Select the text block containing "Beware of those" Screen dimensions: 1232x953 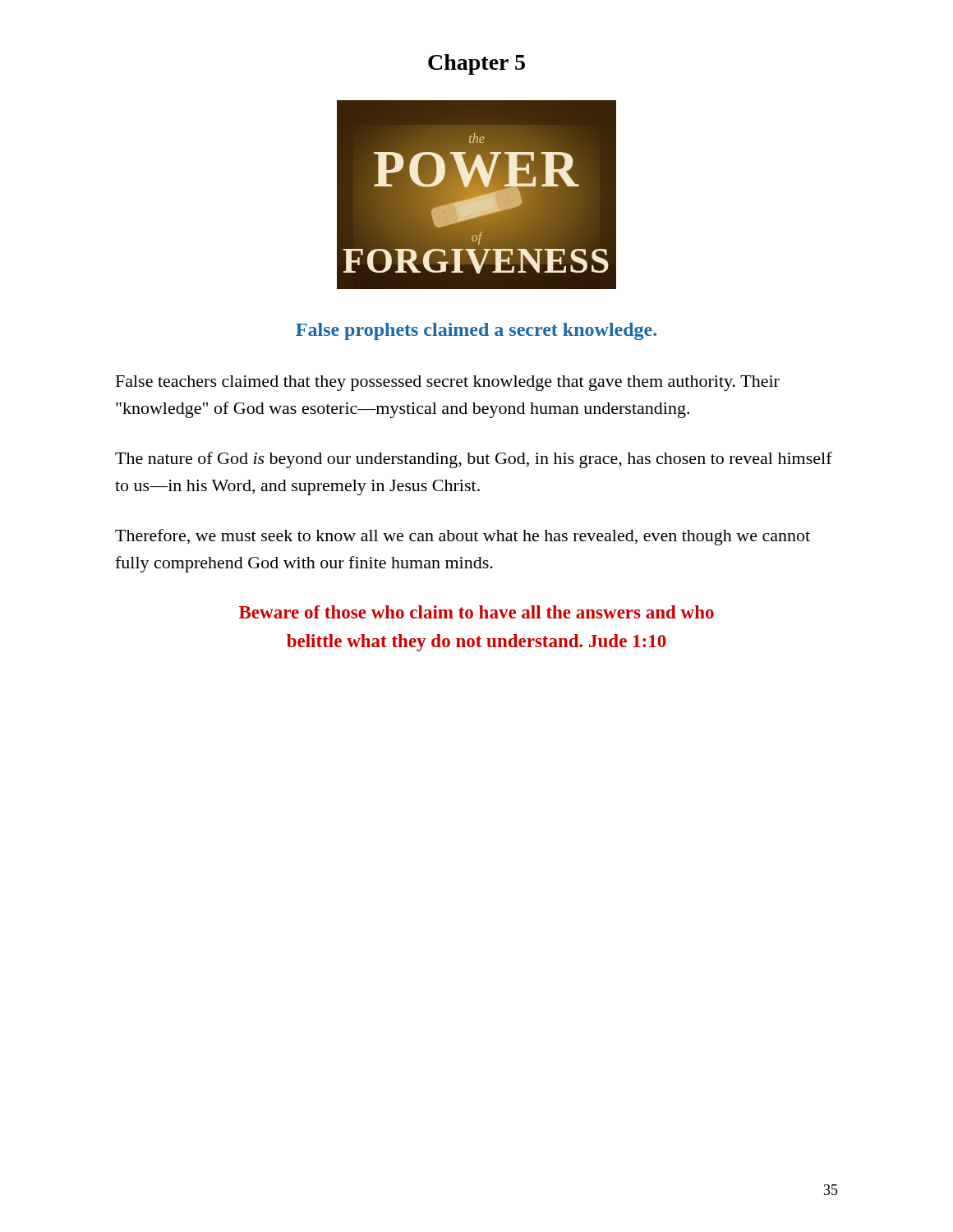pyautogui.click(x=476, y=626)
